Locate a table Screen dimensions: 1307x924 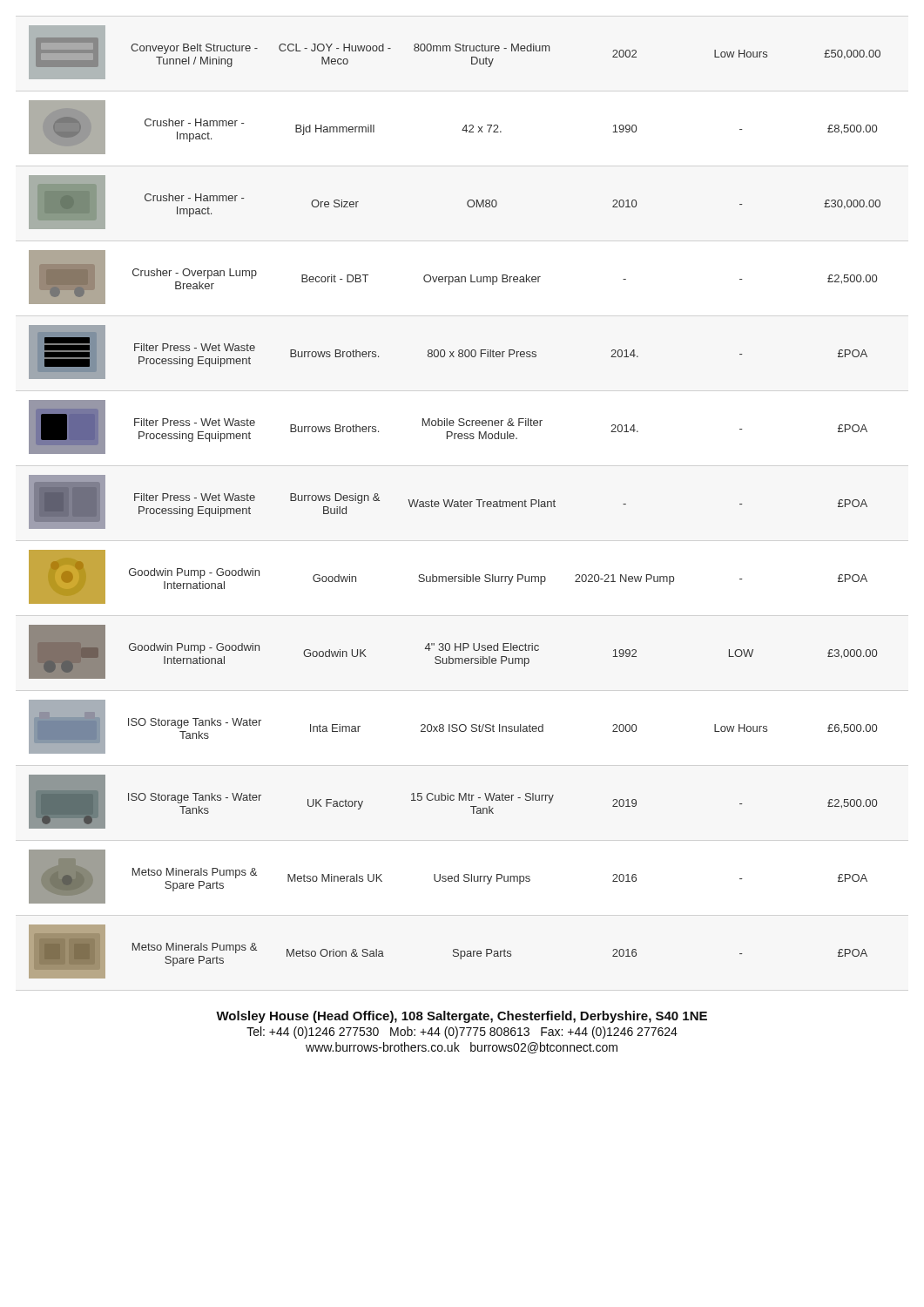pos(462,503)
